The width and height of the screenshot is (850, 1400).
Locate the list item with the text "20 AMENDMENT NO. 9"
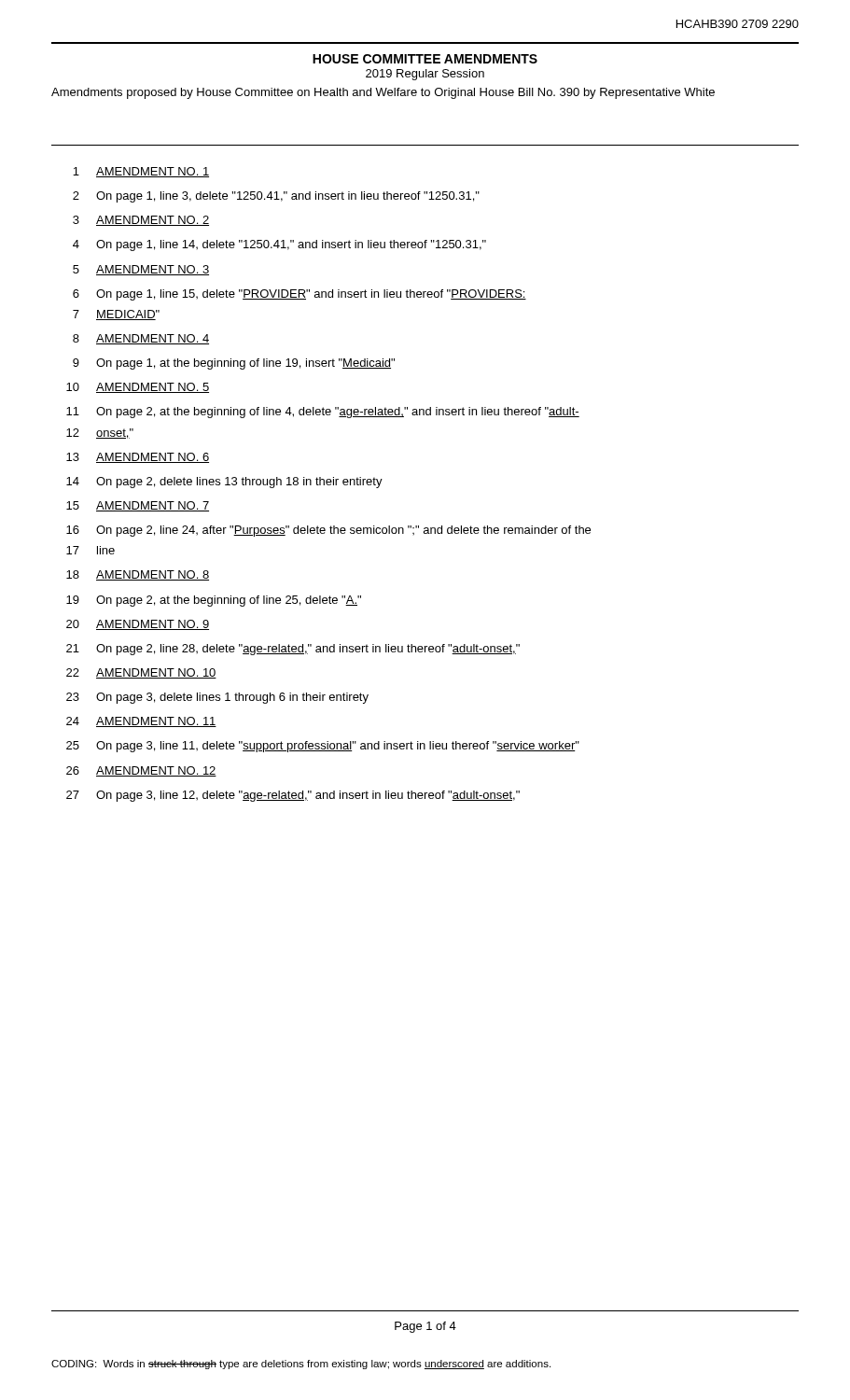coord(138,625)
